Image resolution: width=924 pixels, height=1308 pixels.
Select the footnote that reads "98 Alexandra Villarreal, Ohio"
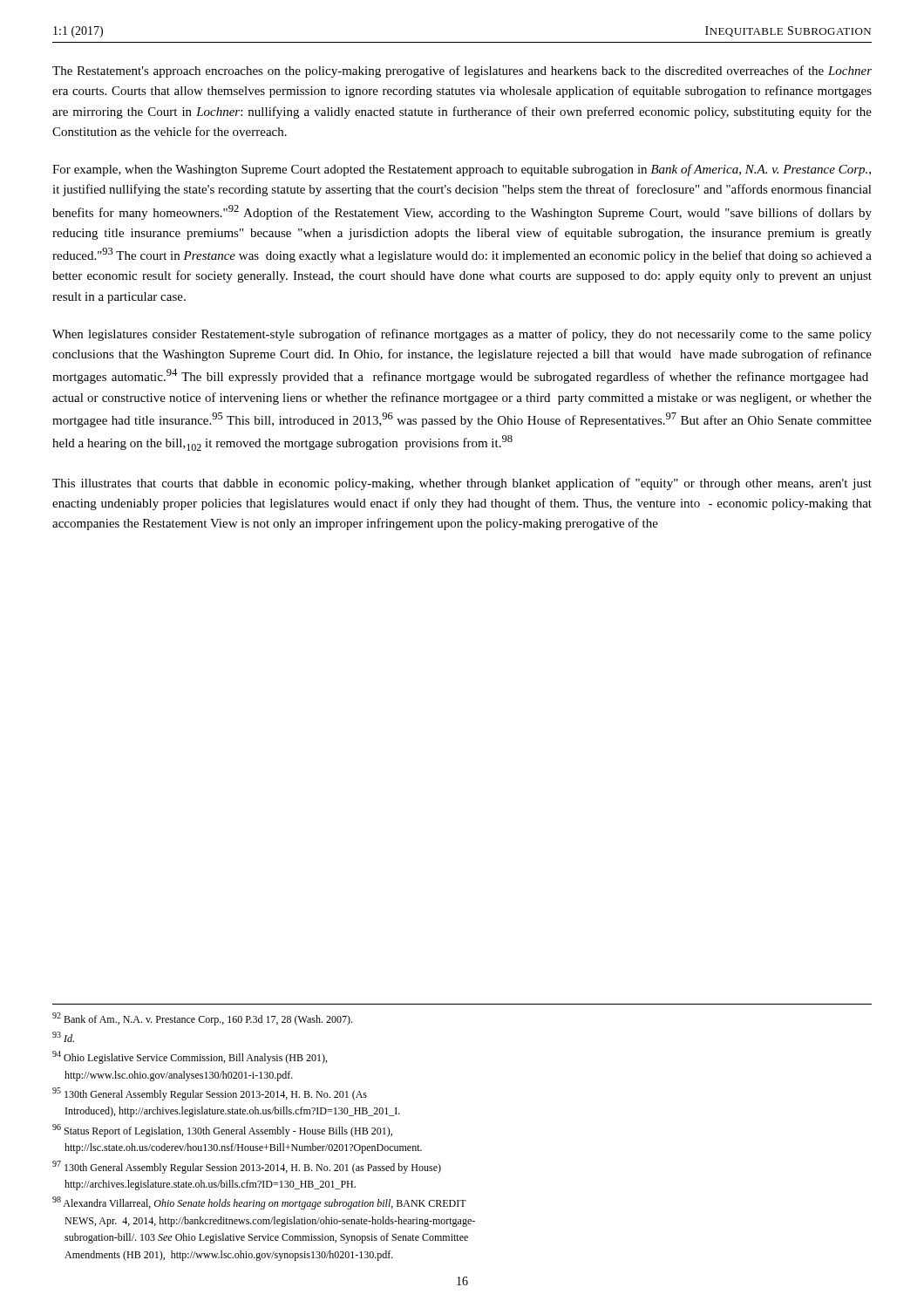pos(259,1202)
